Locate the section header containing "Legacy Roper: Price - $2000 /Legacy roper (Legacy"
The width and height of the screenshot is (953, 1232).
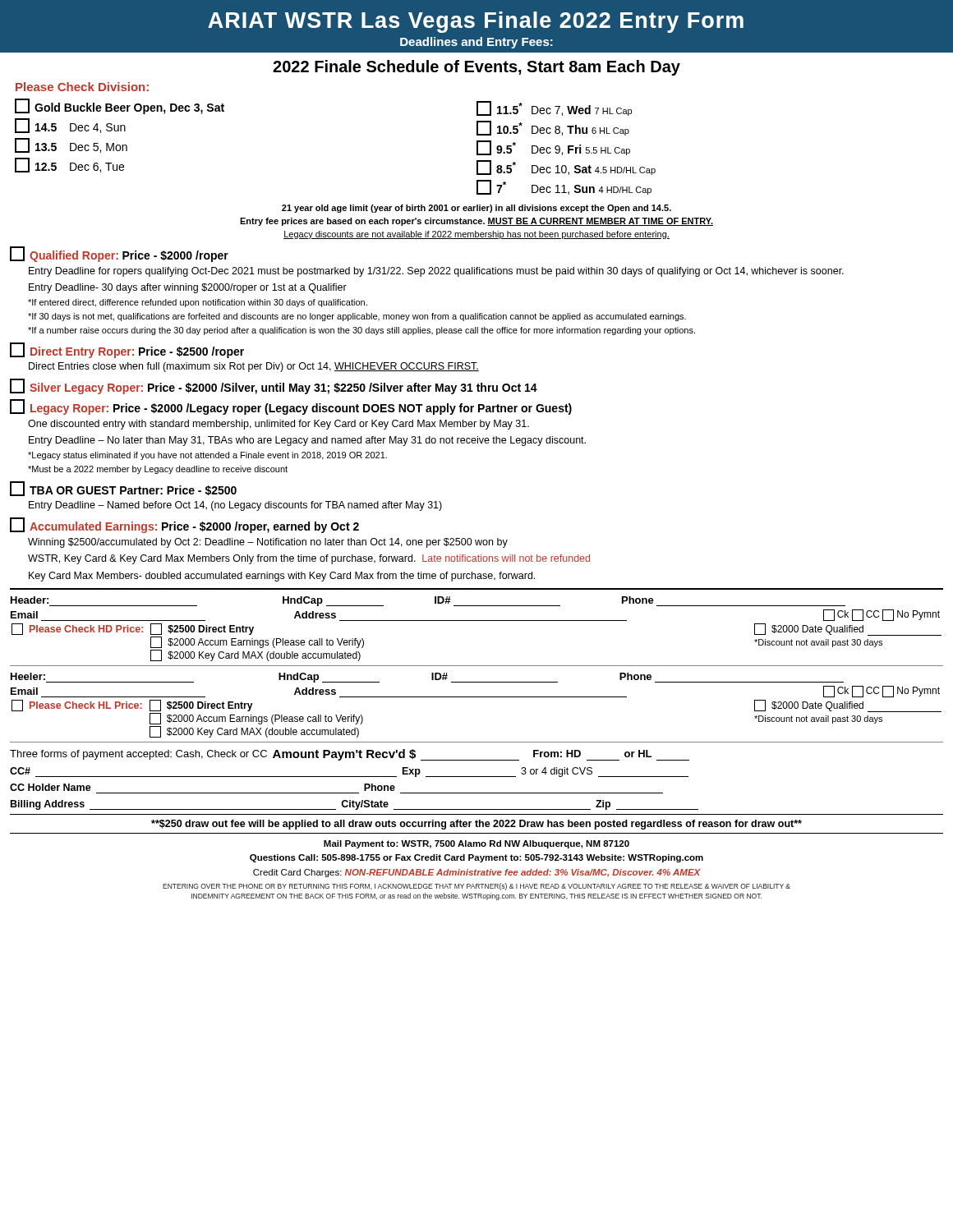click(x=291, y=407)
